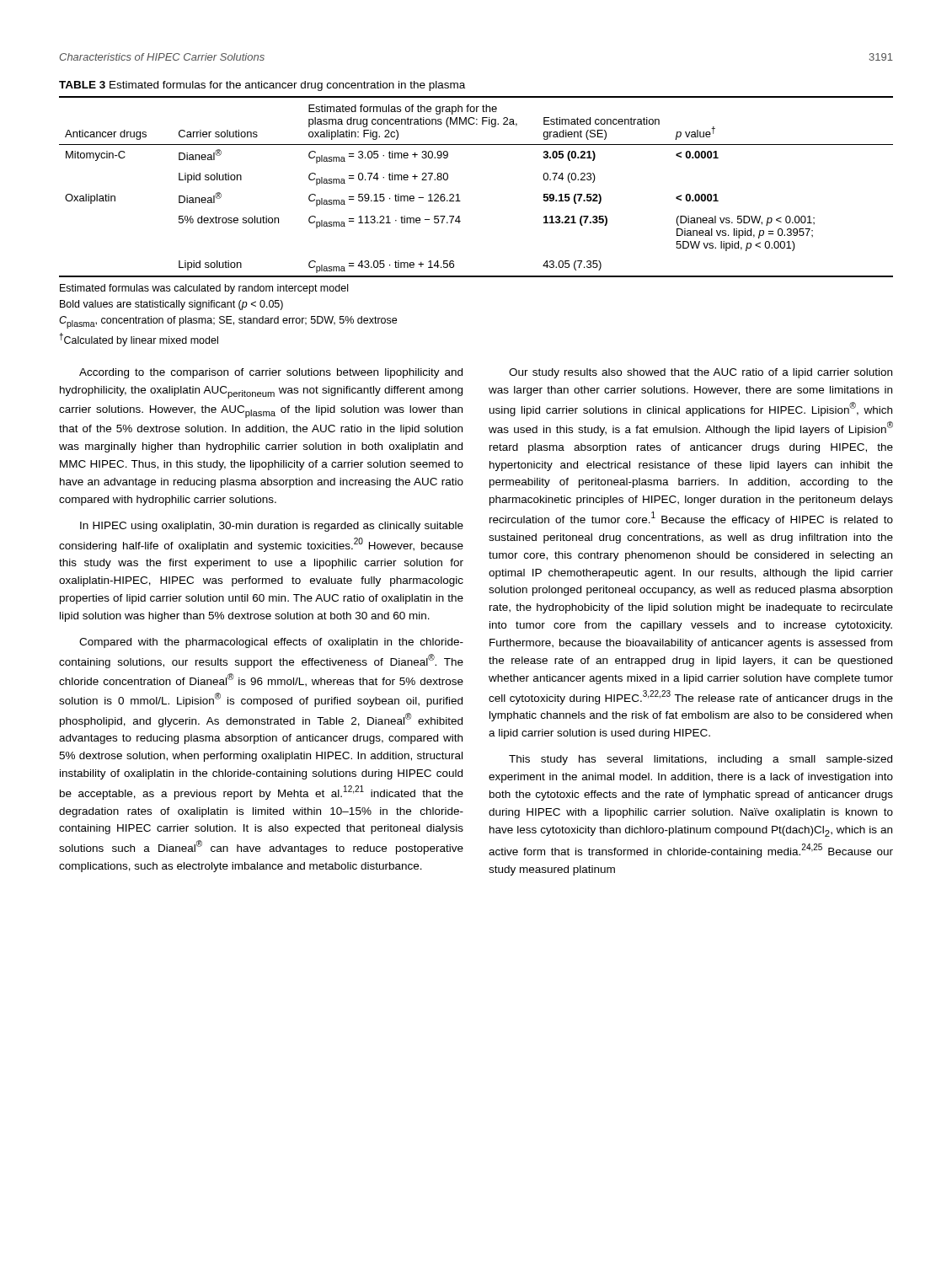Image resolution: width=952 pixels, height=1264 pixels.
Task: Find the block on this page that starts "According to the comparison of"
Action: (261, 436)
